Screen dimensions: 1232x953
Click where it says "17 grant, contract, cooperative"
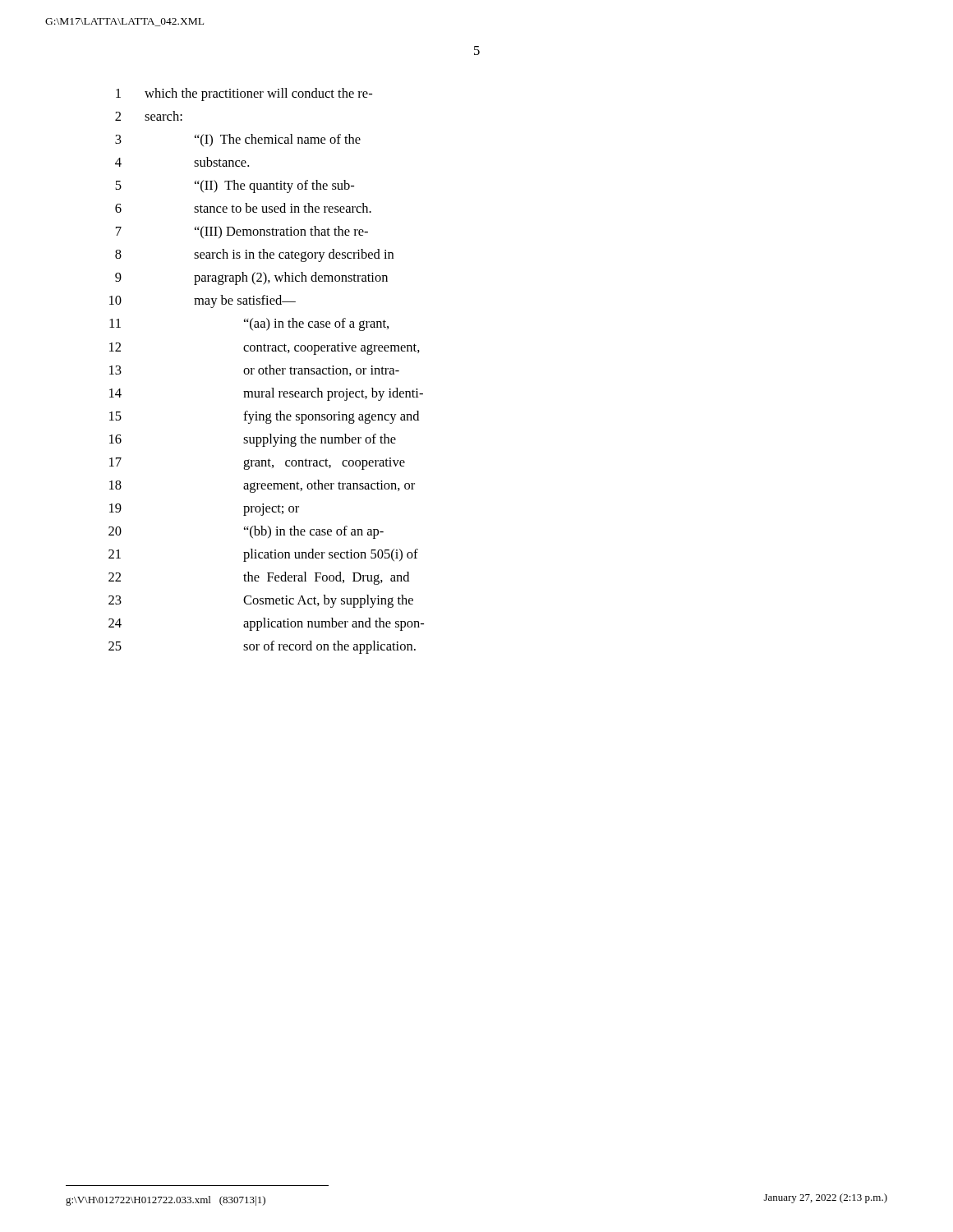257,464
